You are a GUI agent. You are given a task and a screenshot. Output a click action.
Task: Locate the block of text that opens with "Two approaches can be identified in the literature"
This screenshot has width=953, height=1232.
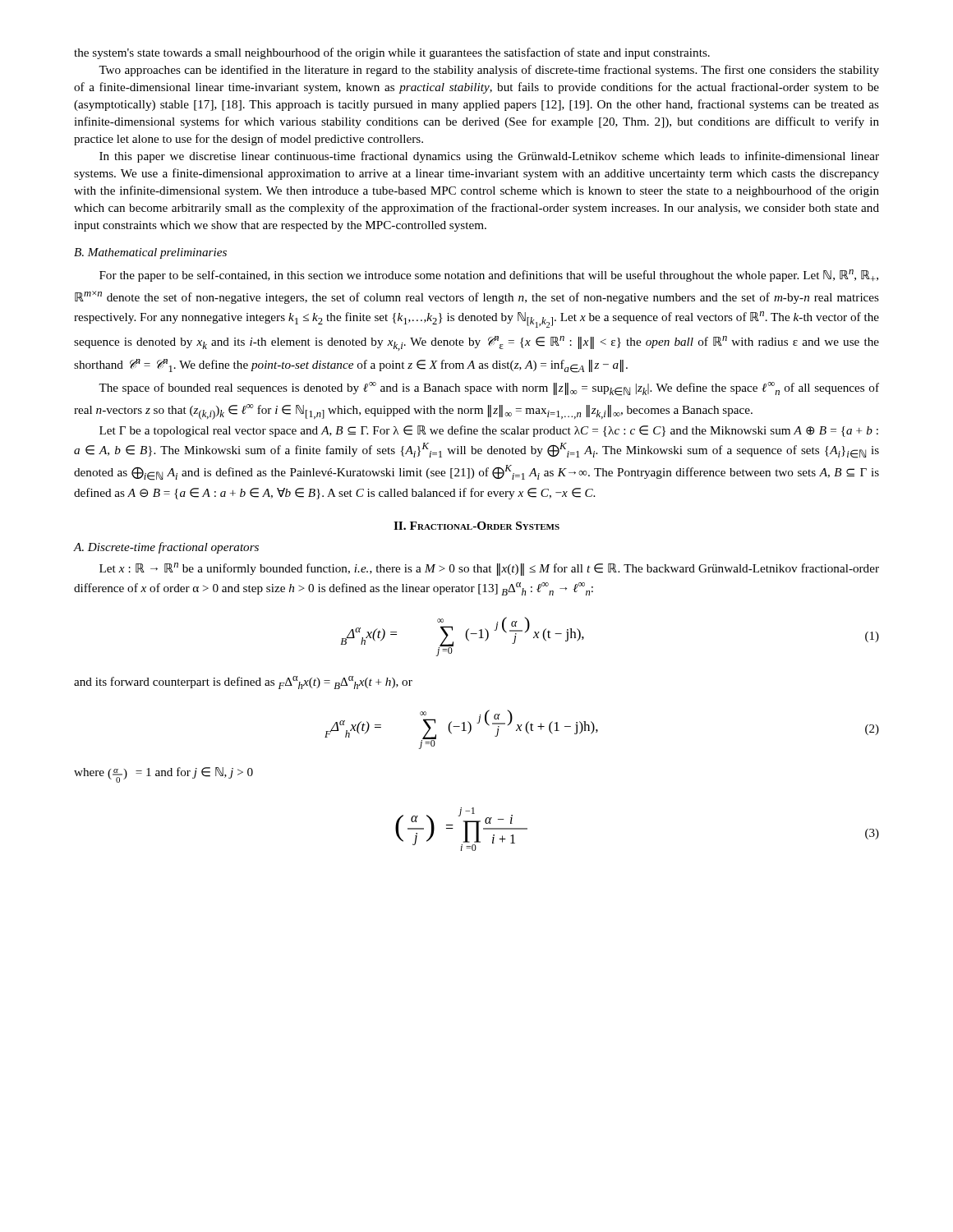(x=476, y=104)
